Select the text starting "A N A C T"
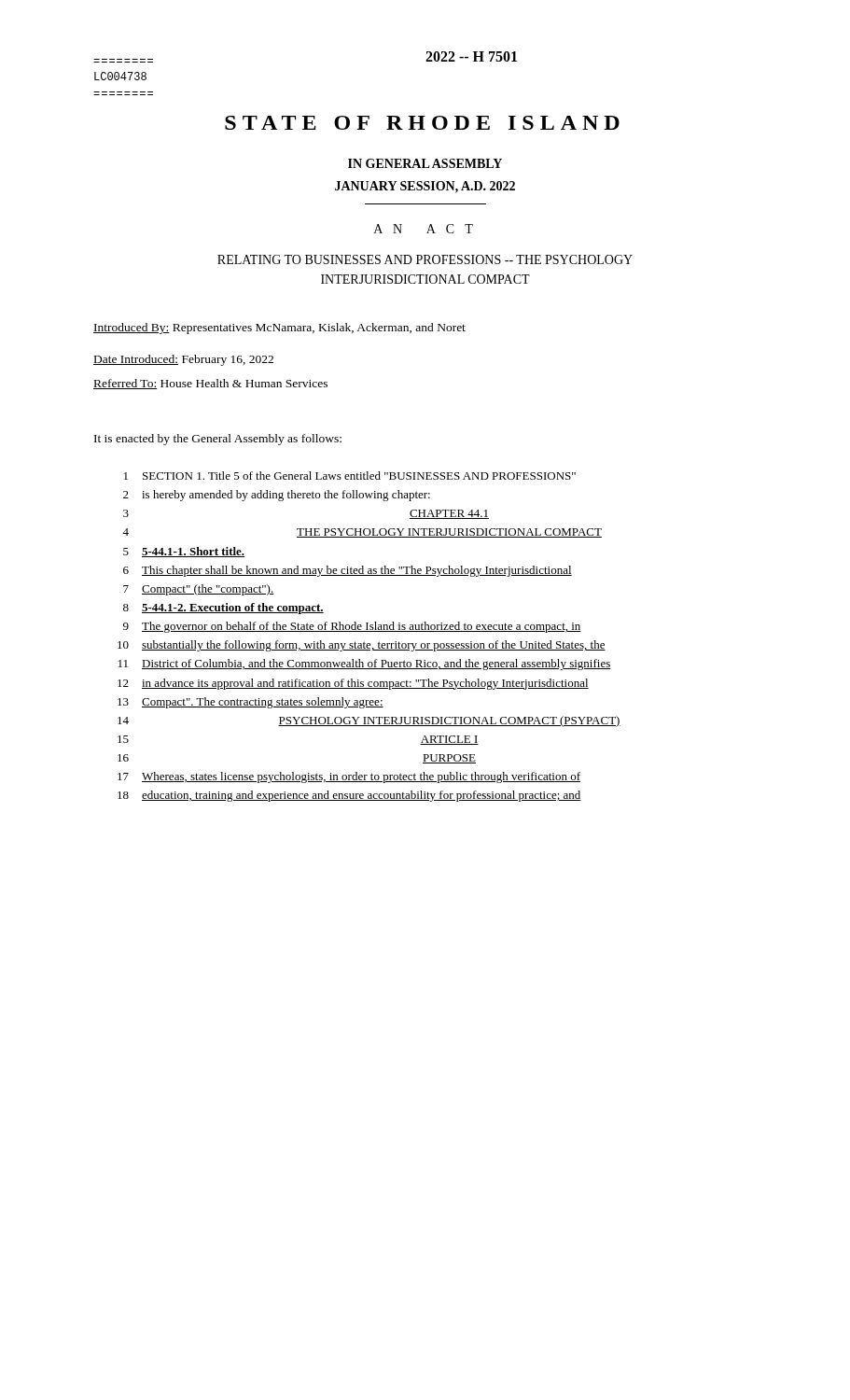 425,229
